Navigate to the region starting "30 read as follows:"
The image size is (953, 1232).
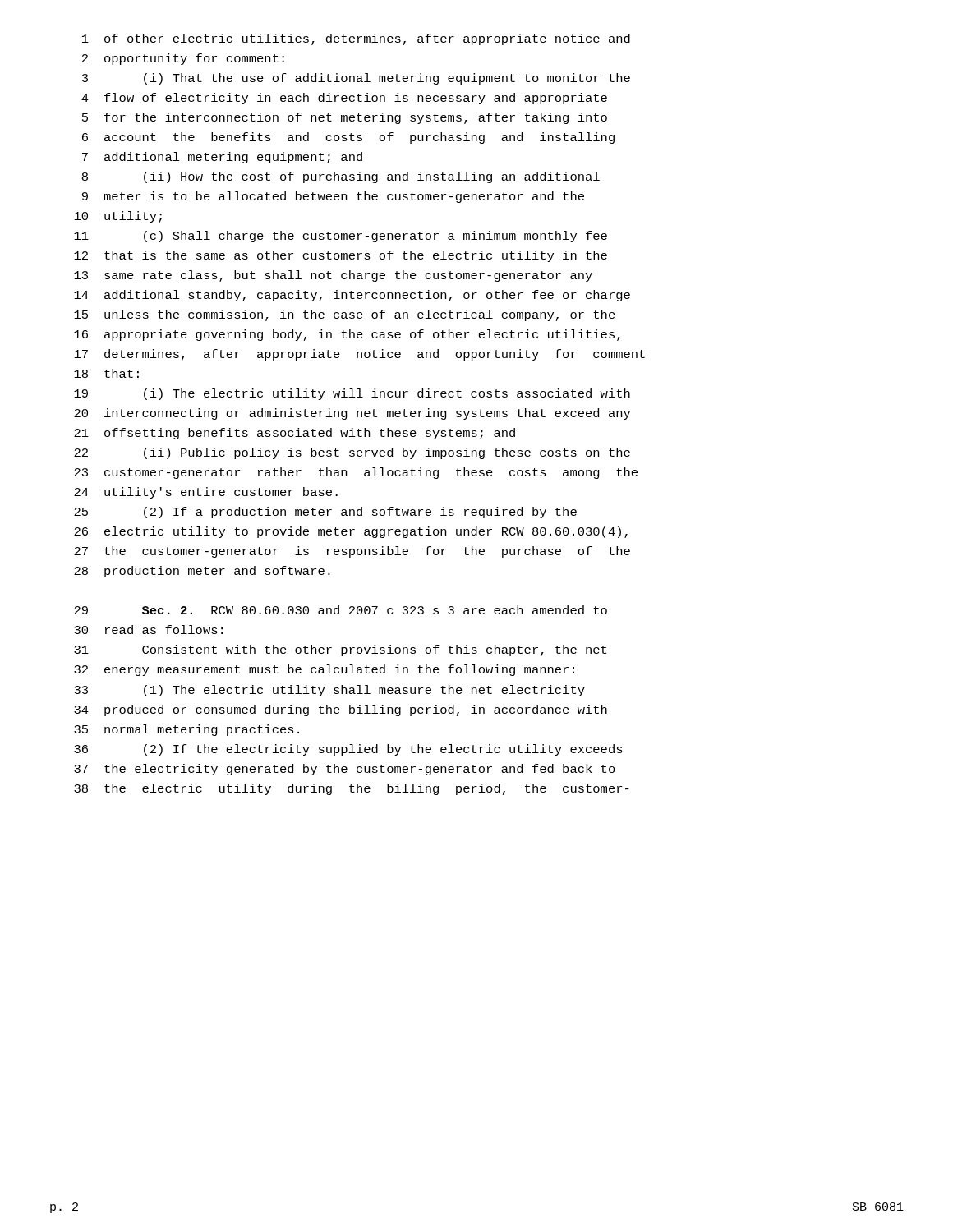(x=148, y=630)
